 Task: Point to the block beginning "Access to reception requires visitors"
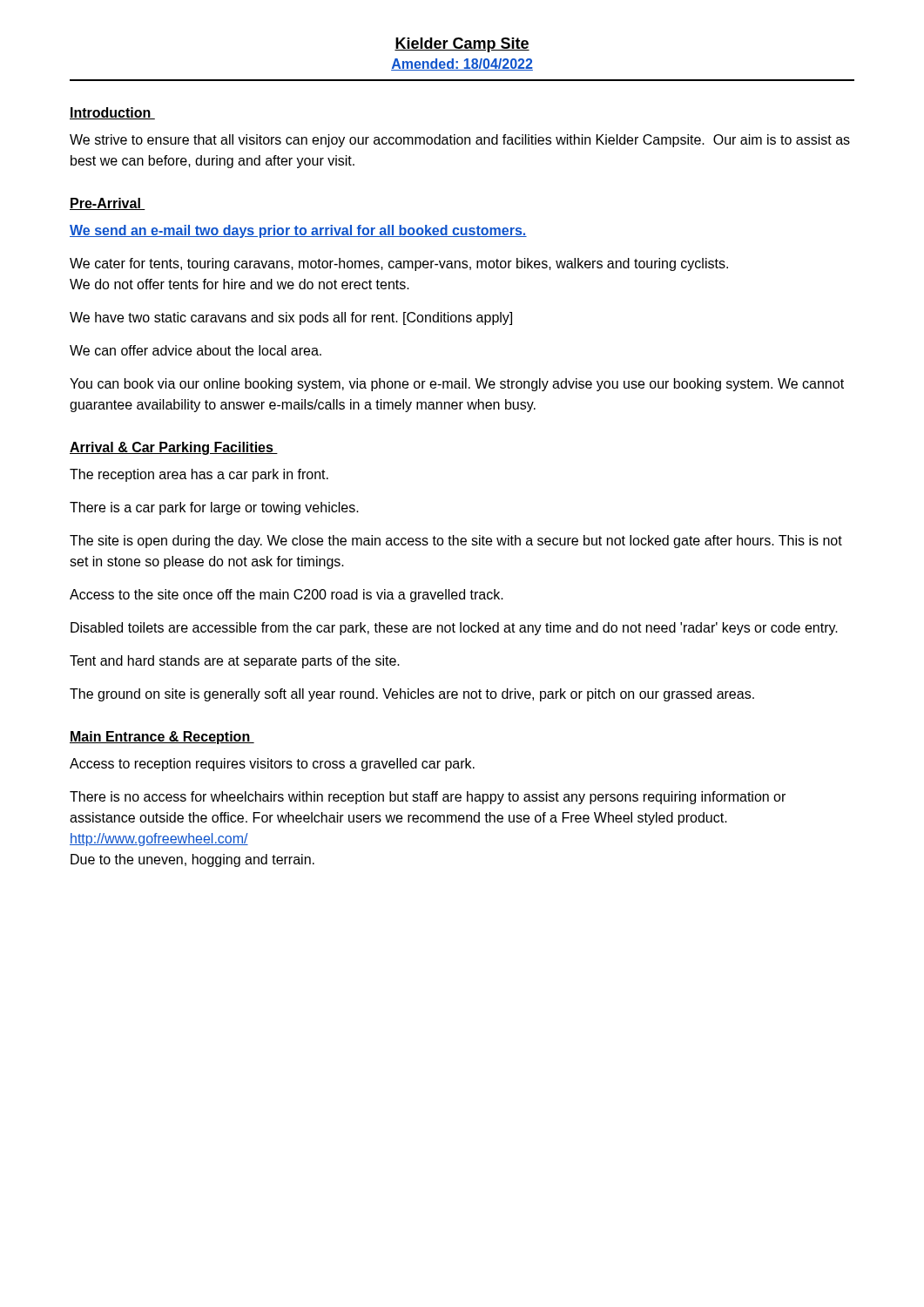click(x=273, y=764)
